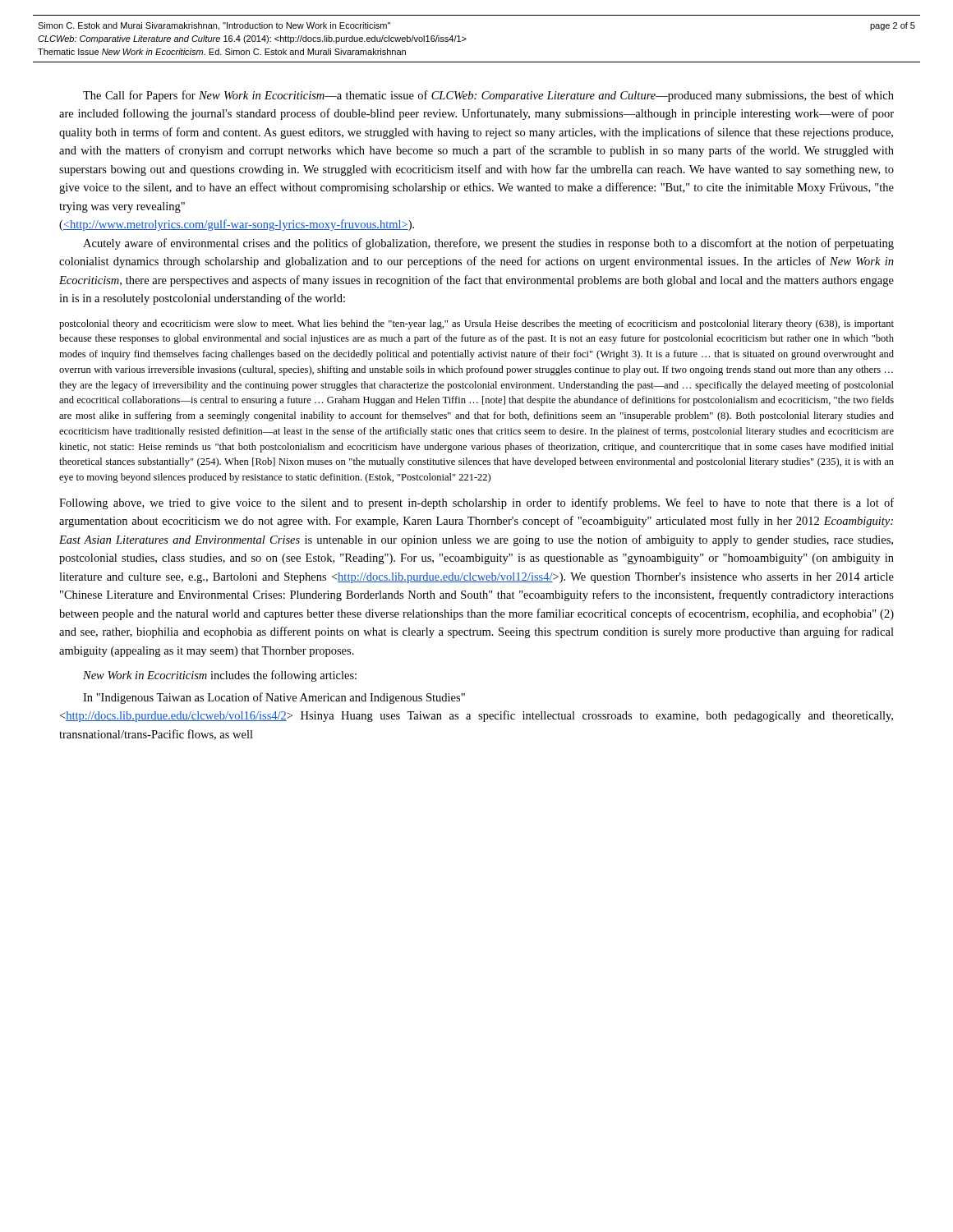Find the text block starting "postcolonial theory and ecocriticism"

point(476,401)
